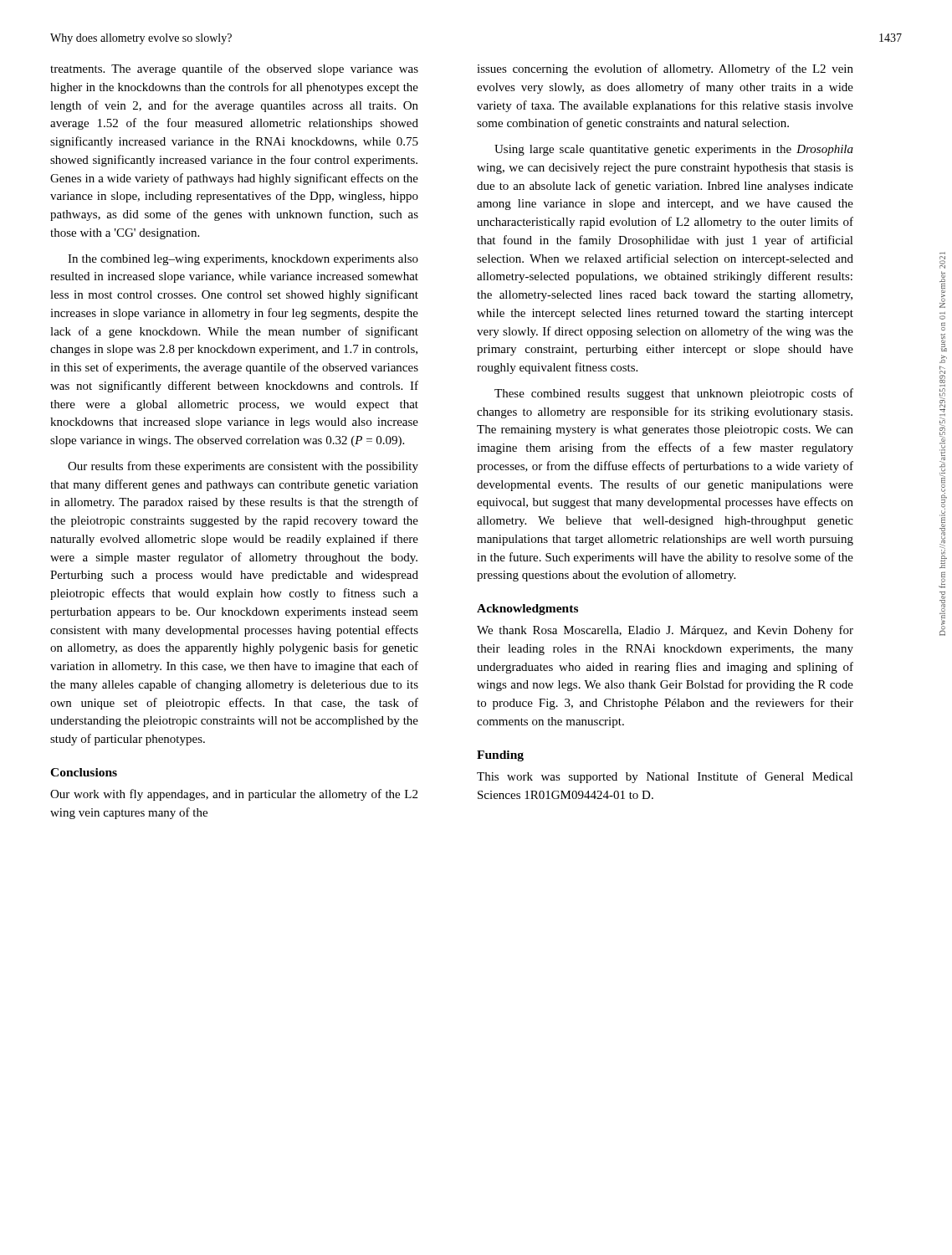
Task: Locate the block of text that opens with "These combined results suggest"
Action: tap(665, 485)
